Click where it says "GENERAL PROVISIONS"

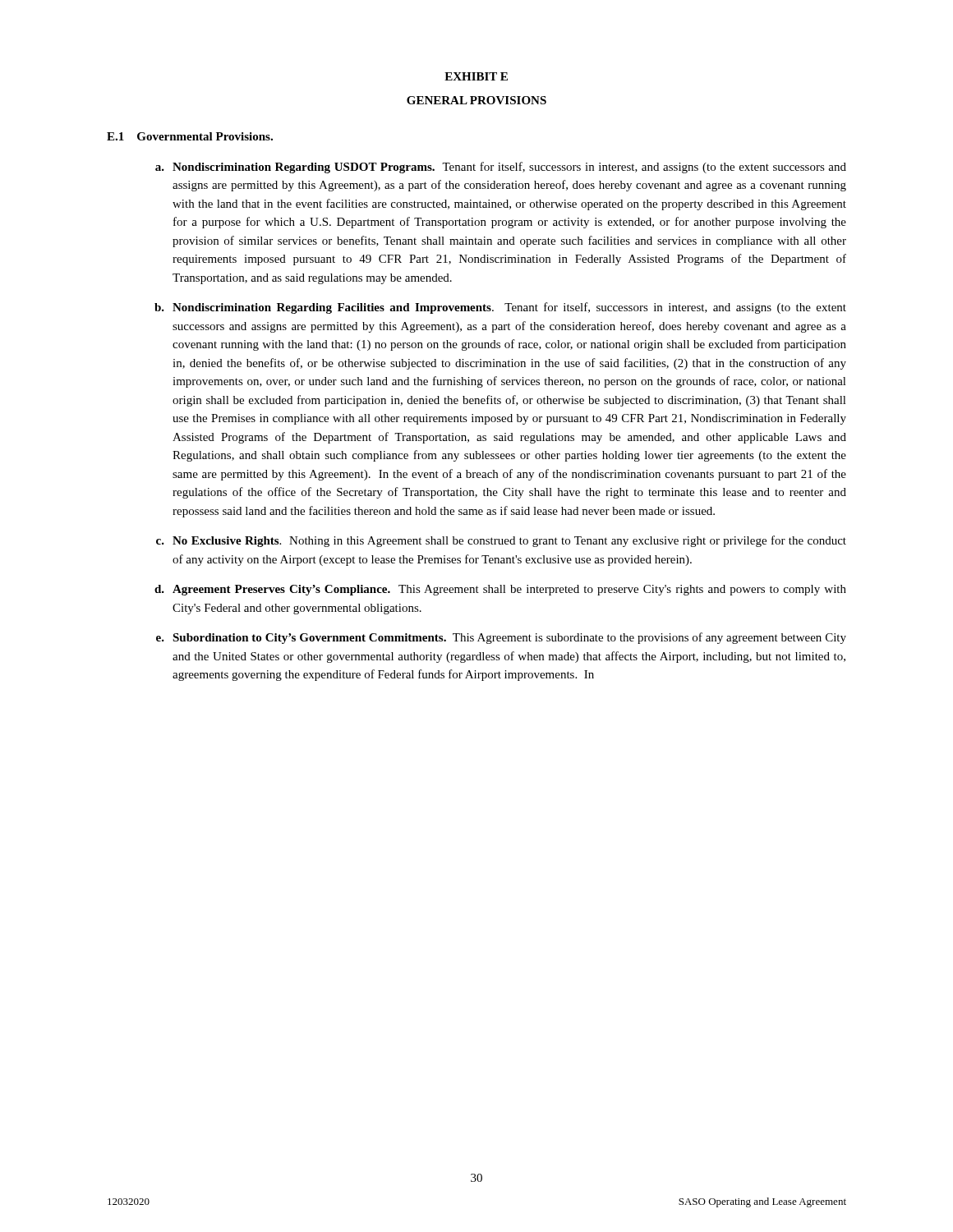(x=476, y=100)
